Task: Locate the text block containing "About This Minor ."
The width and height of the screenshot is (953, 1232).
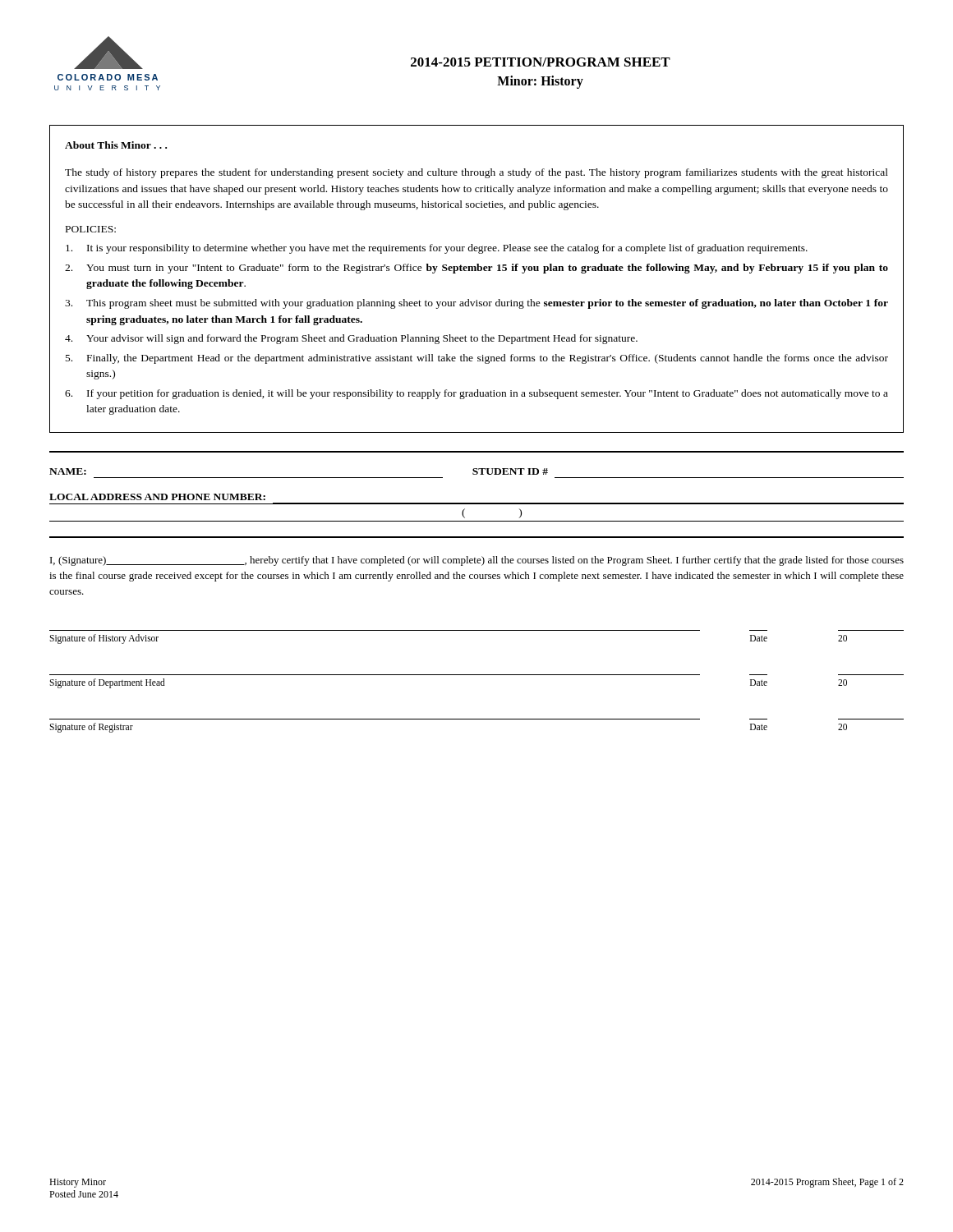Action: point(476,277)
